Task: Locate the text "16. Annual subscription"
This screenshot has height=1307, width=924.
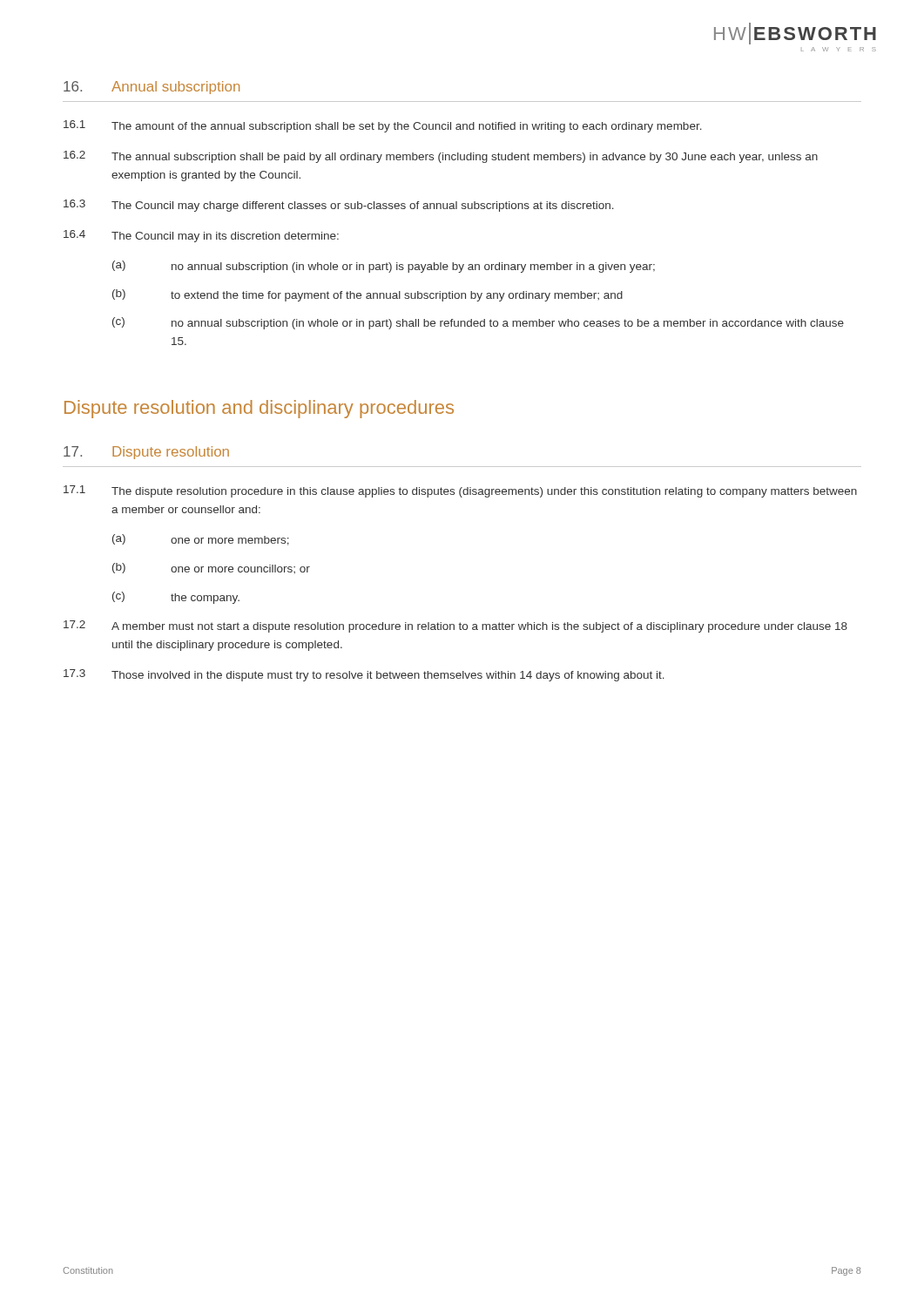Action: tap(152, 87)
